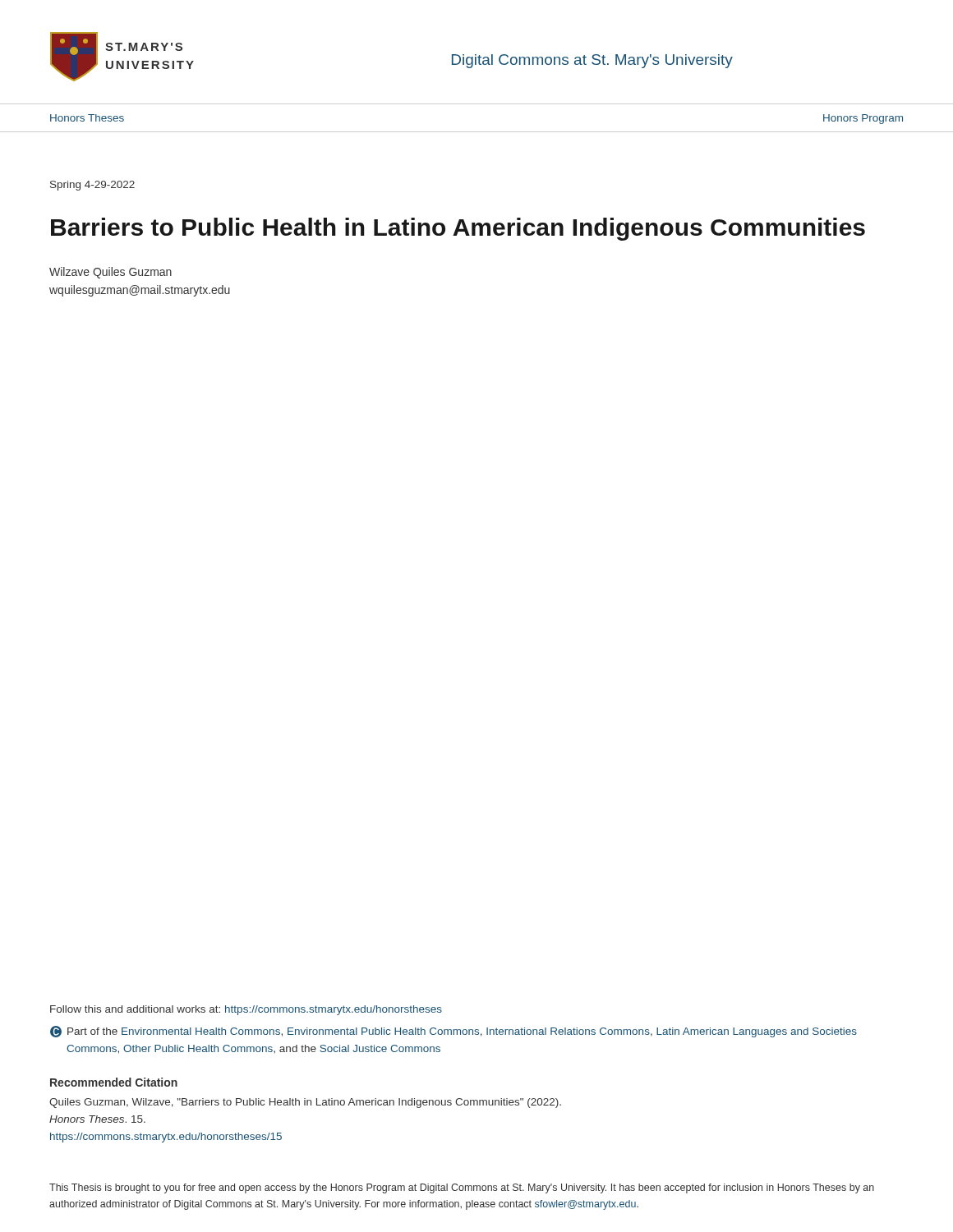The width and height of the screenshot is (953, 1232).
Task: Where is the passage that starts "This Thesis is brought to"?
Action: (x=462, y=1196)
